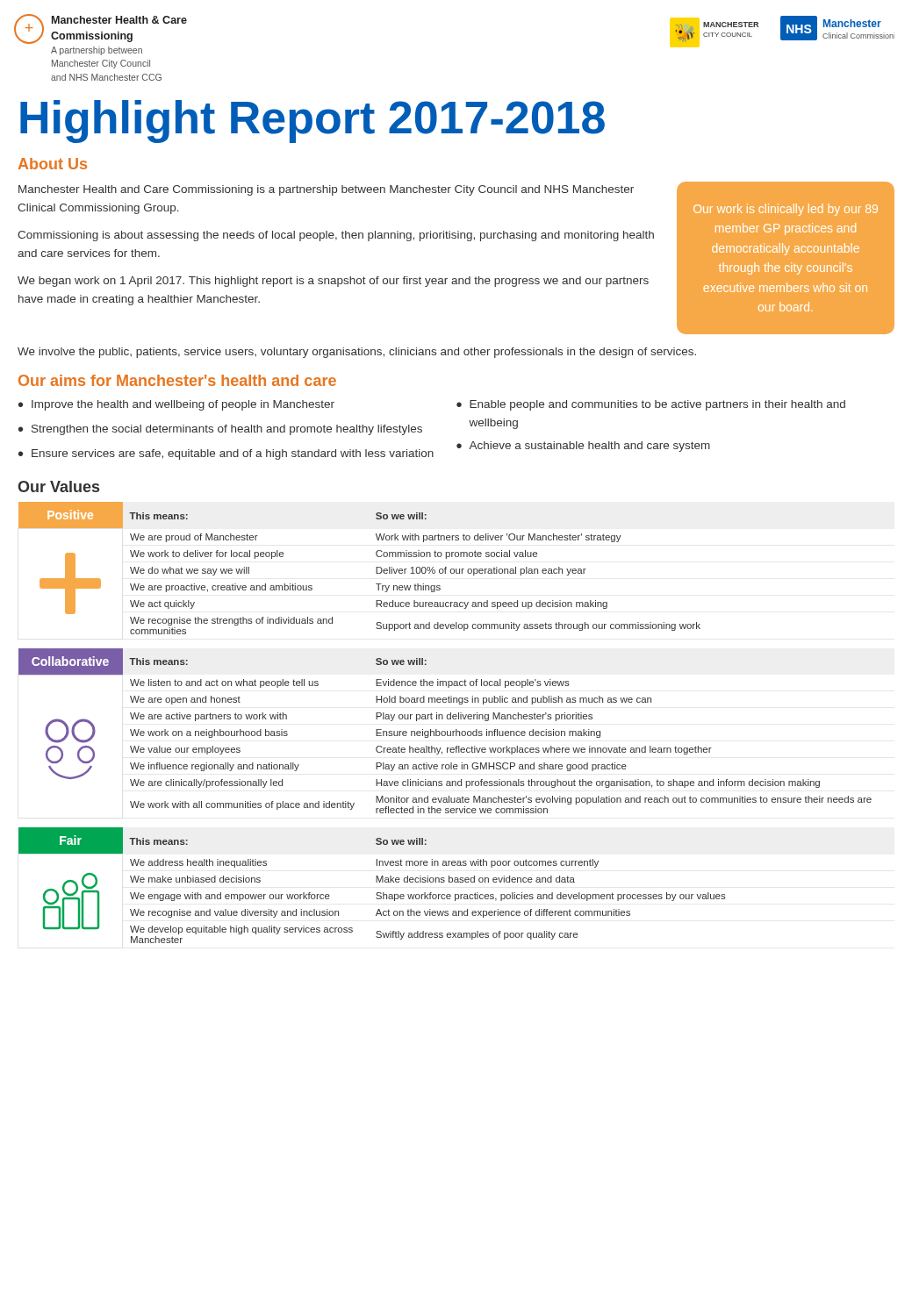Click on the section header containing "Our Values"
This screenshot has width=912, height=1316.
tap(59, 487)
